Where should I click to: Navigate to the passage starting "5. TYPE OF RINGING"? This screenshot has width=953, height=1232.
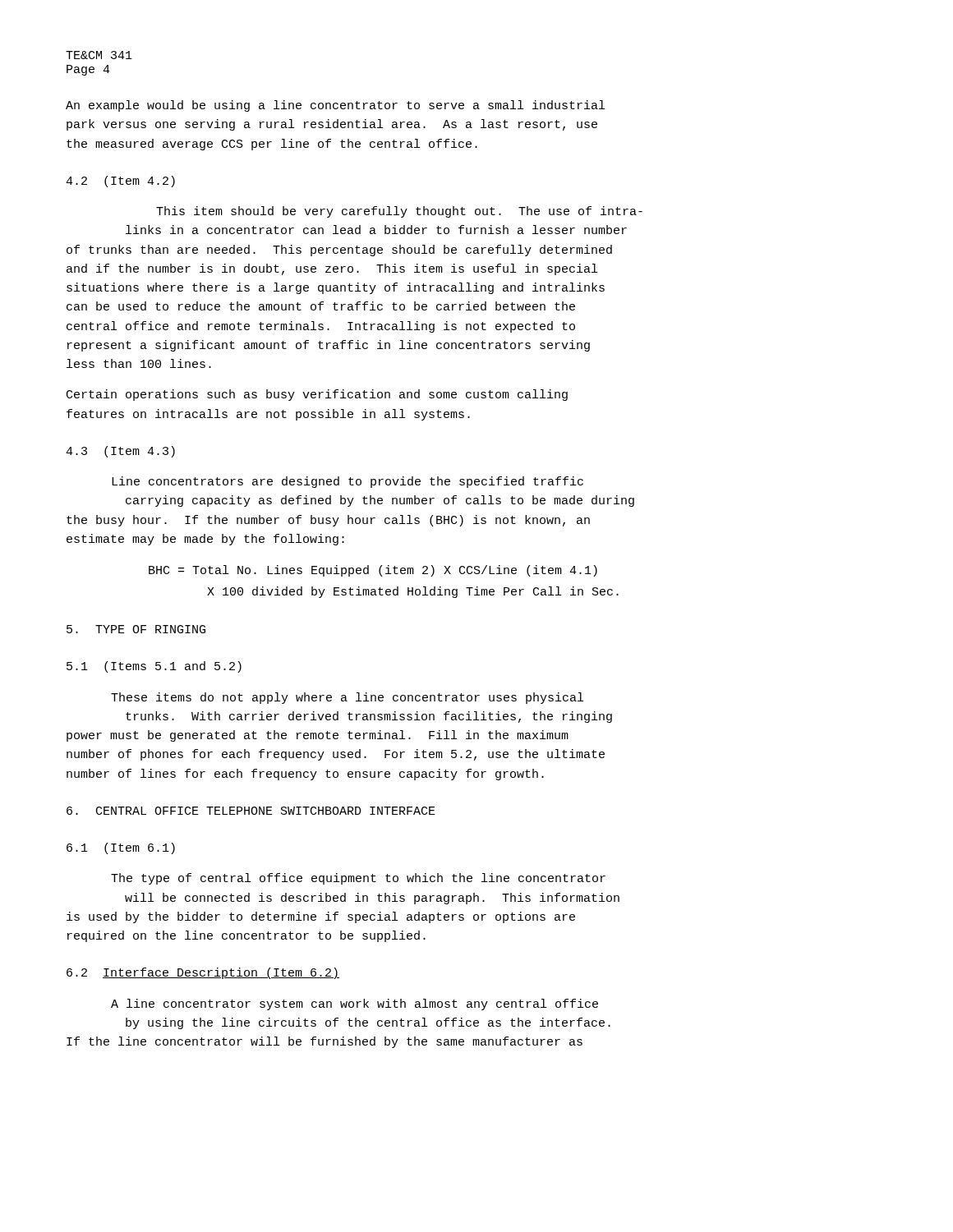136,630
